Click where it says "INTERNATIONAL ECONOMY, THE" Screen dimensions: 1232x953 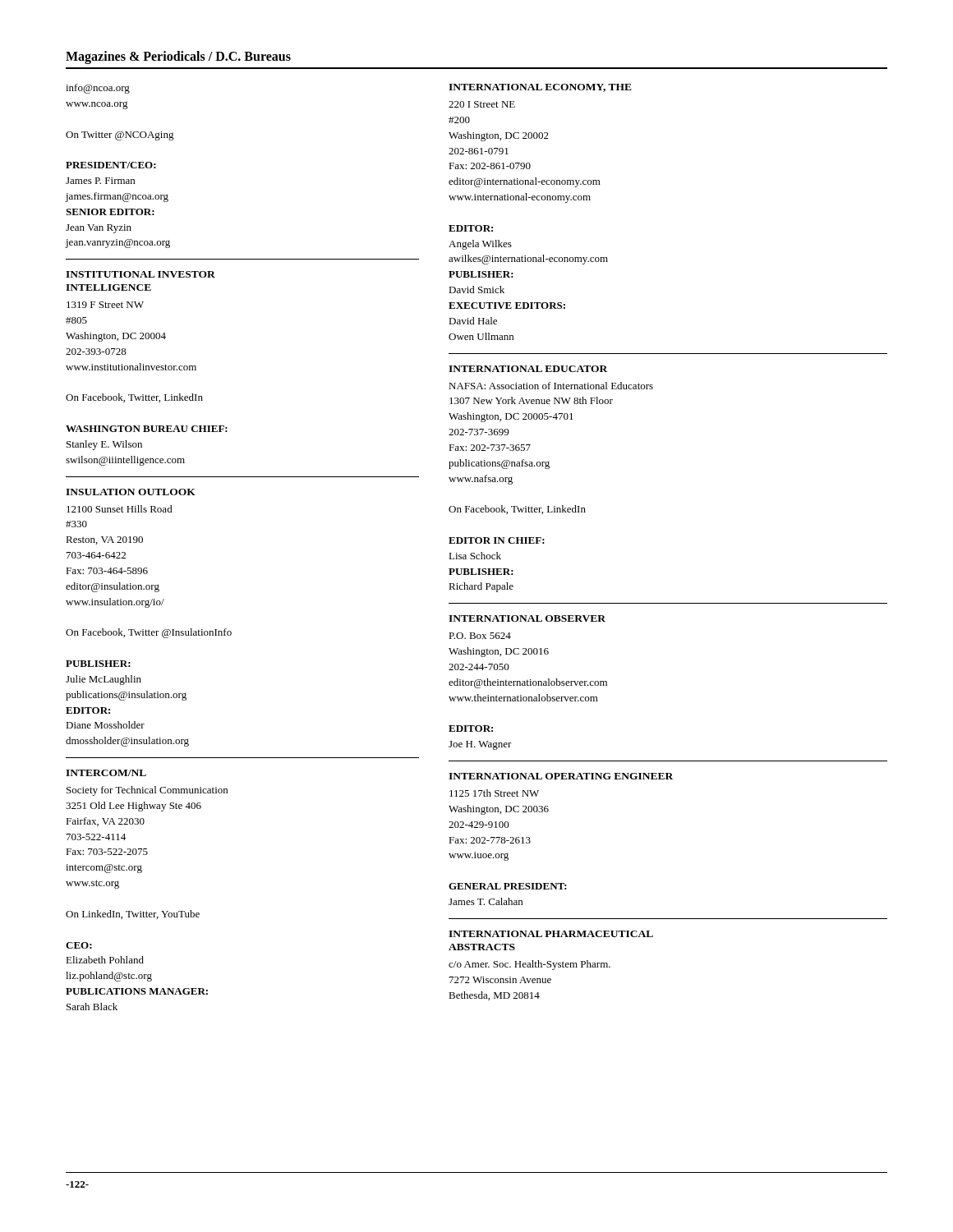(540, 87)
